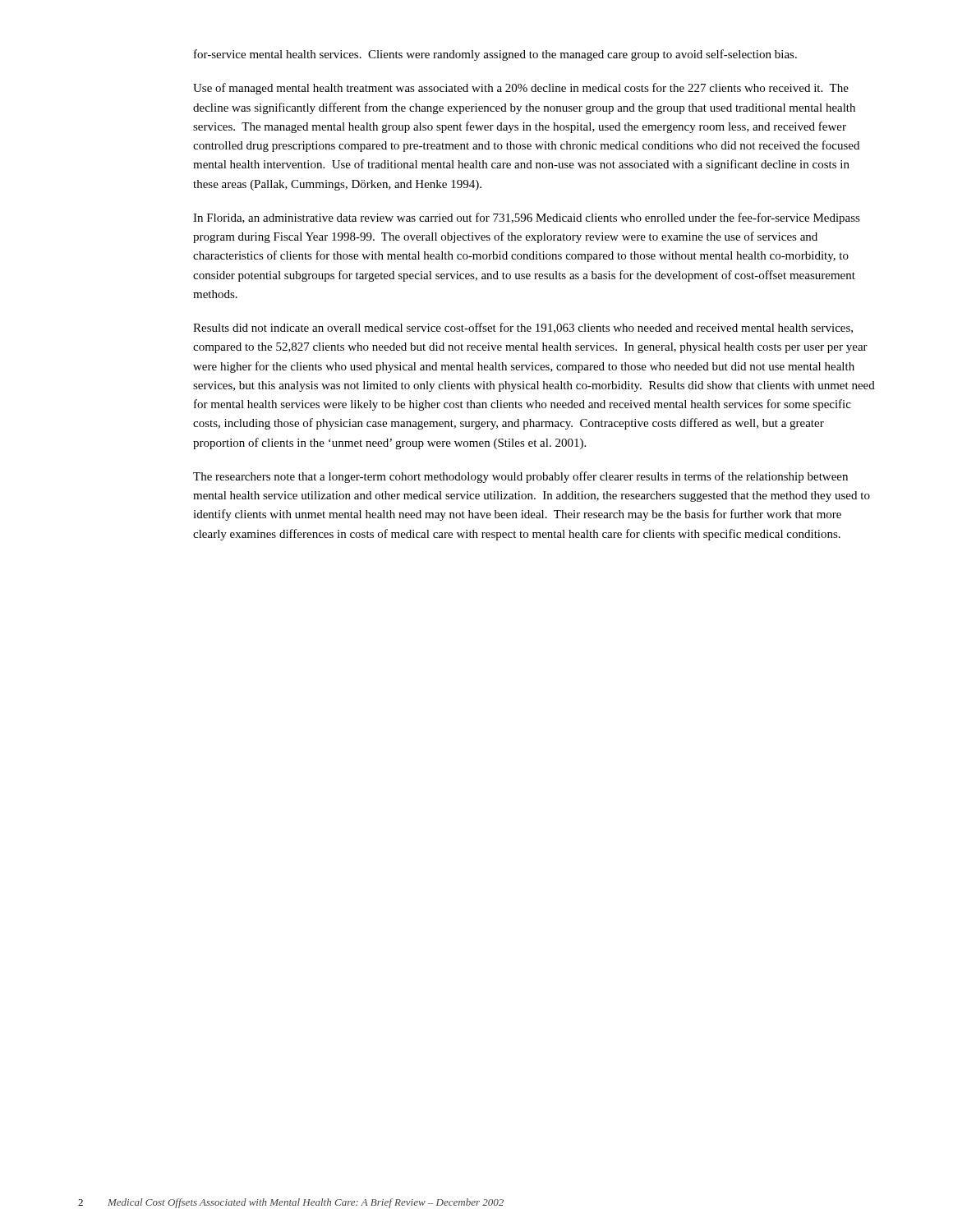Screen dimensions: 1232x953
Task: Click the passage that begins "Use of managed mental health treatment"
Action: point(526,136)
